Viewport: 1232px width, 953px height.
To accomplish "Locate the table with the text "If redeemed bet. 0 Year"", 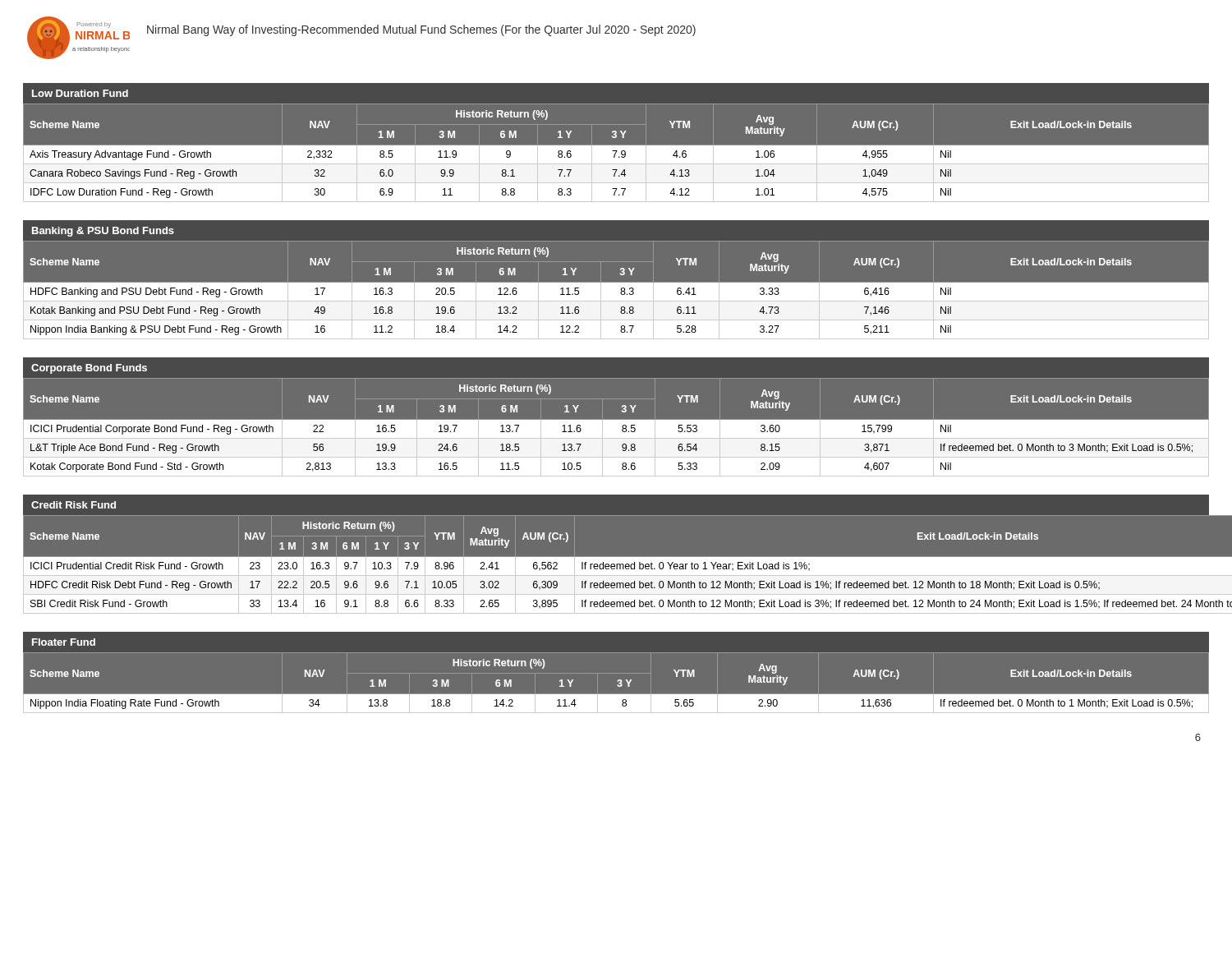I will coord(616,564).
